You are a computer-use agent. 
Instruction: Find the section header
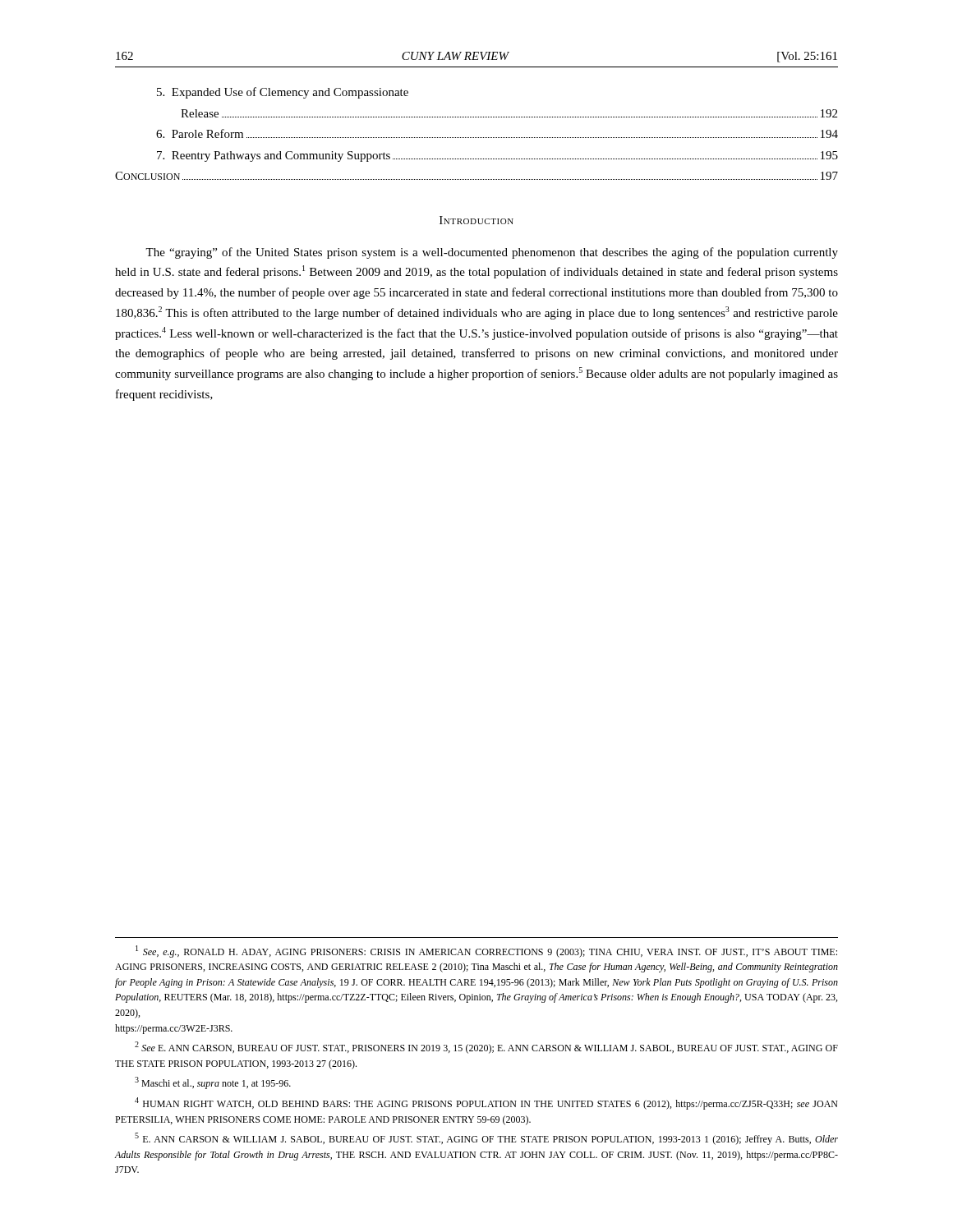(476, 220)
